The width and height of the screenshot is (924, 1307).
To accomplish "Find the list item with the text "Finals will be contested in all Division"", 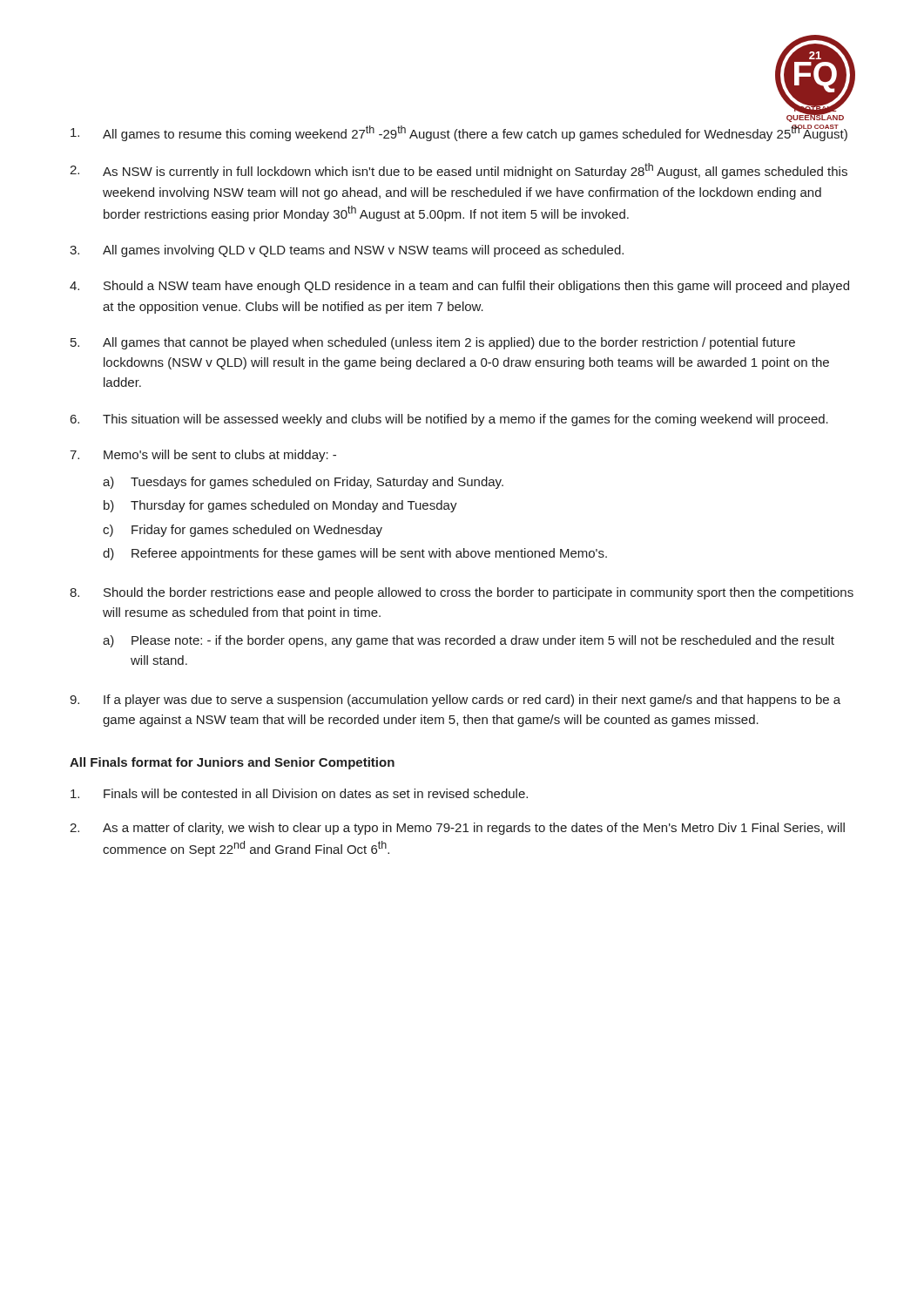I will (x=462, y=793).
